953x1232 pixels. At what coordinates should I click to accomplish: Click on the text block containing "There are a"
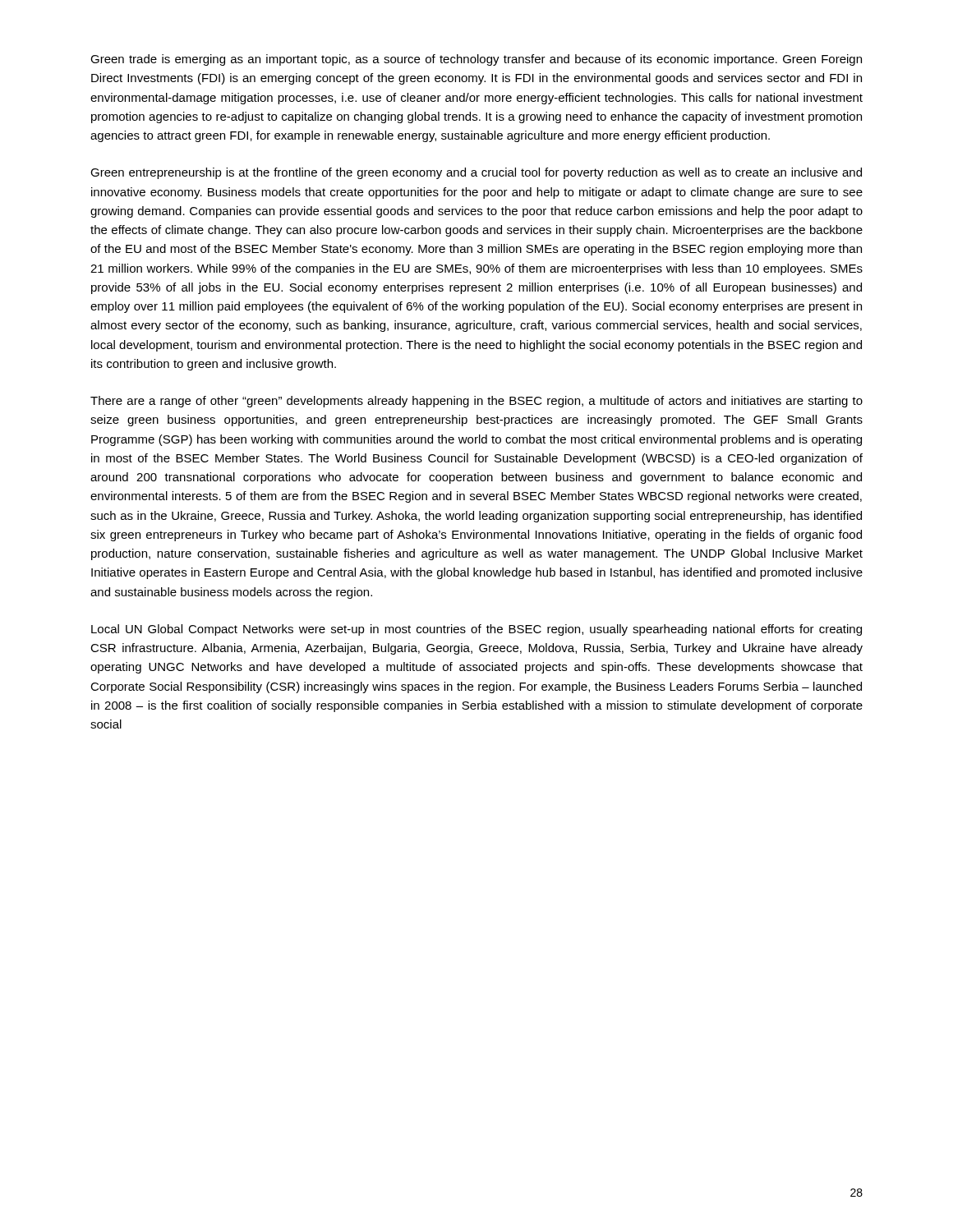point(476,496)
